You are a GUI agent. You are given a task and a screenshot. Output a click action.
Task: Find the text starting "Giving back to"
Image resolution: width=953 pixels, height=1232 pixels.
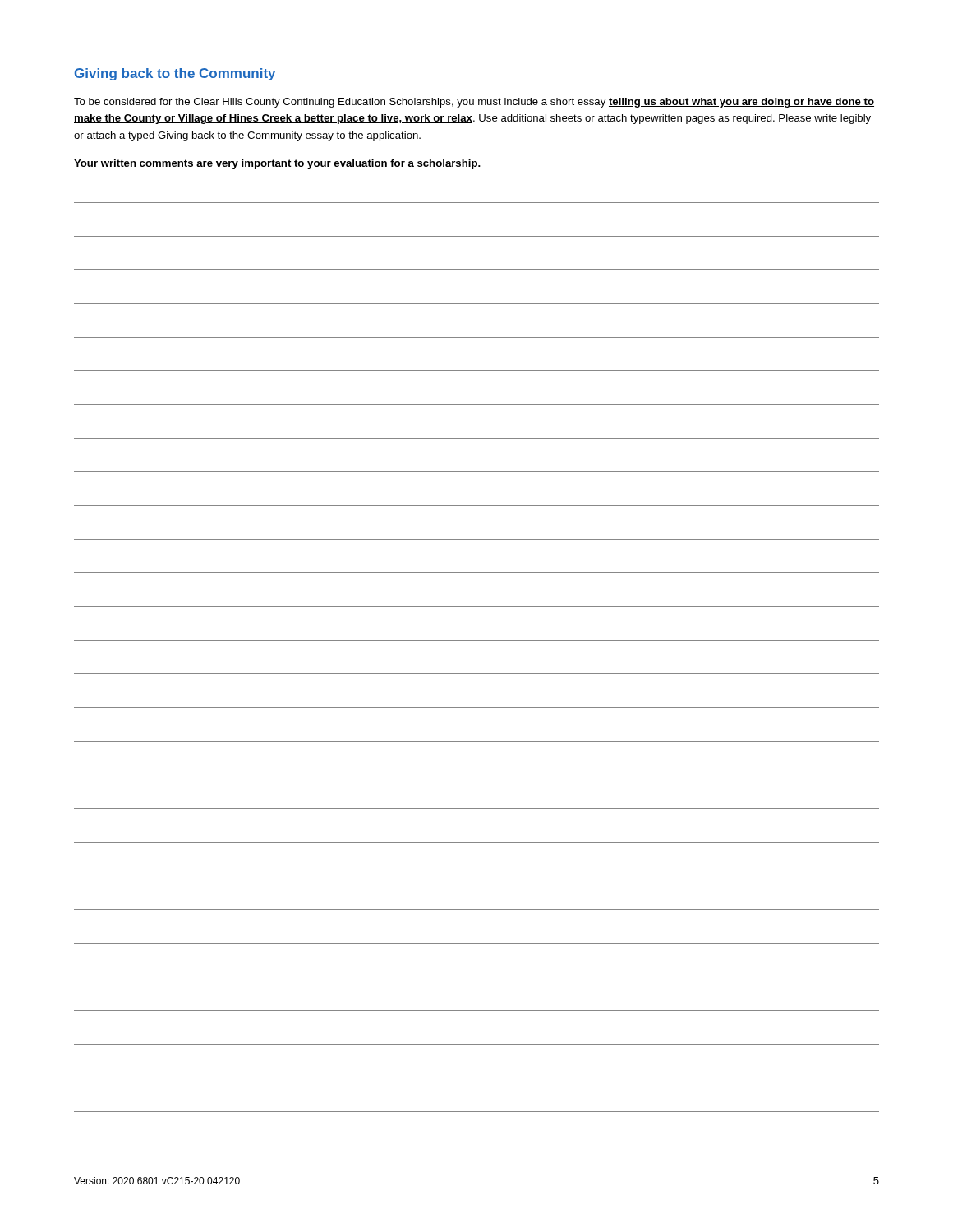(x=175, y=73)
